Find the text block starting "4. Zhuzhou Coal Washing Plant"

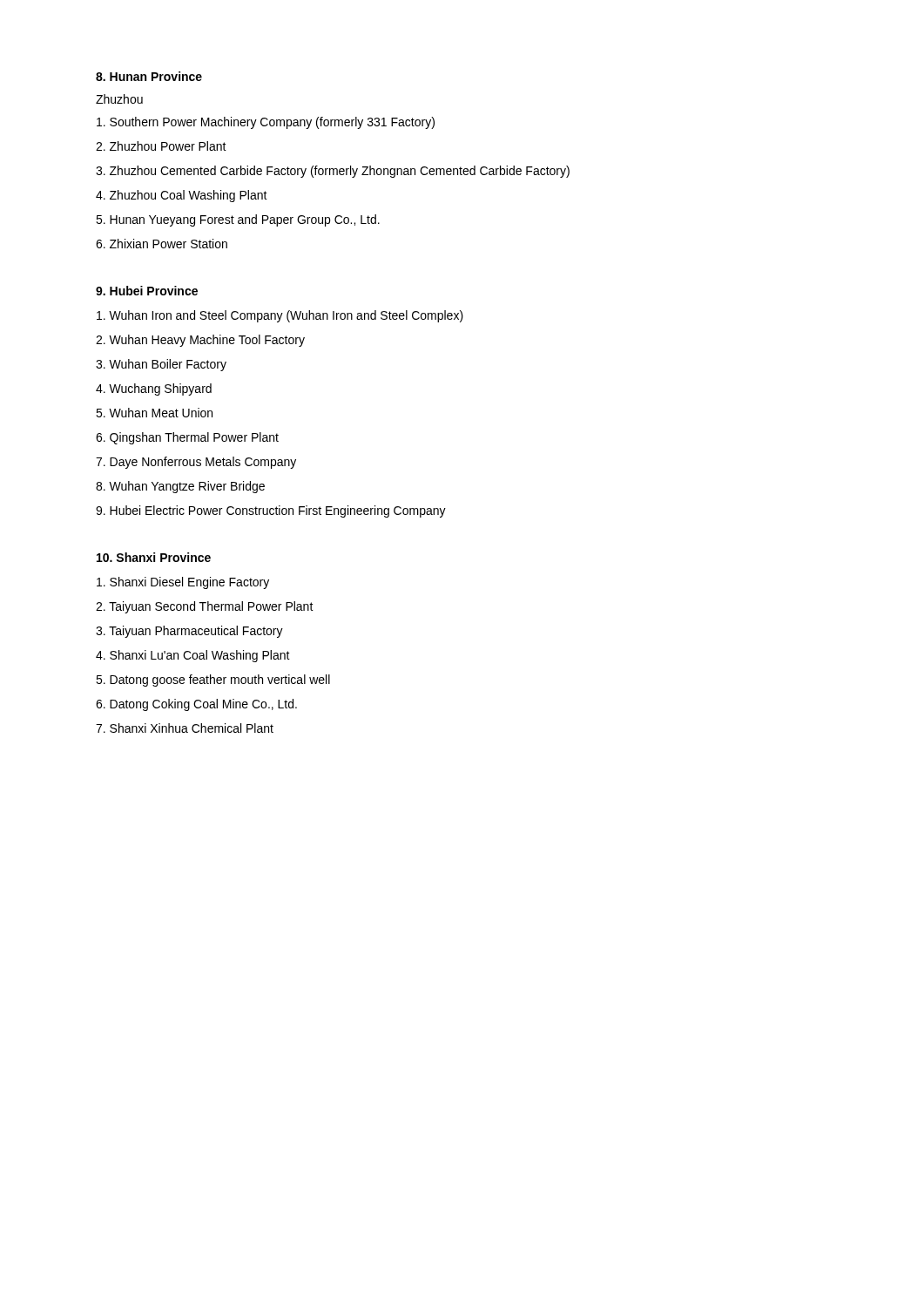pyautogui.click(x=181, y=195)
